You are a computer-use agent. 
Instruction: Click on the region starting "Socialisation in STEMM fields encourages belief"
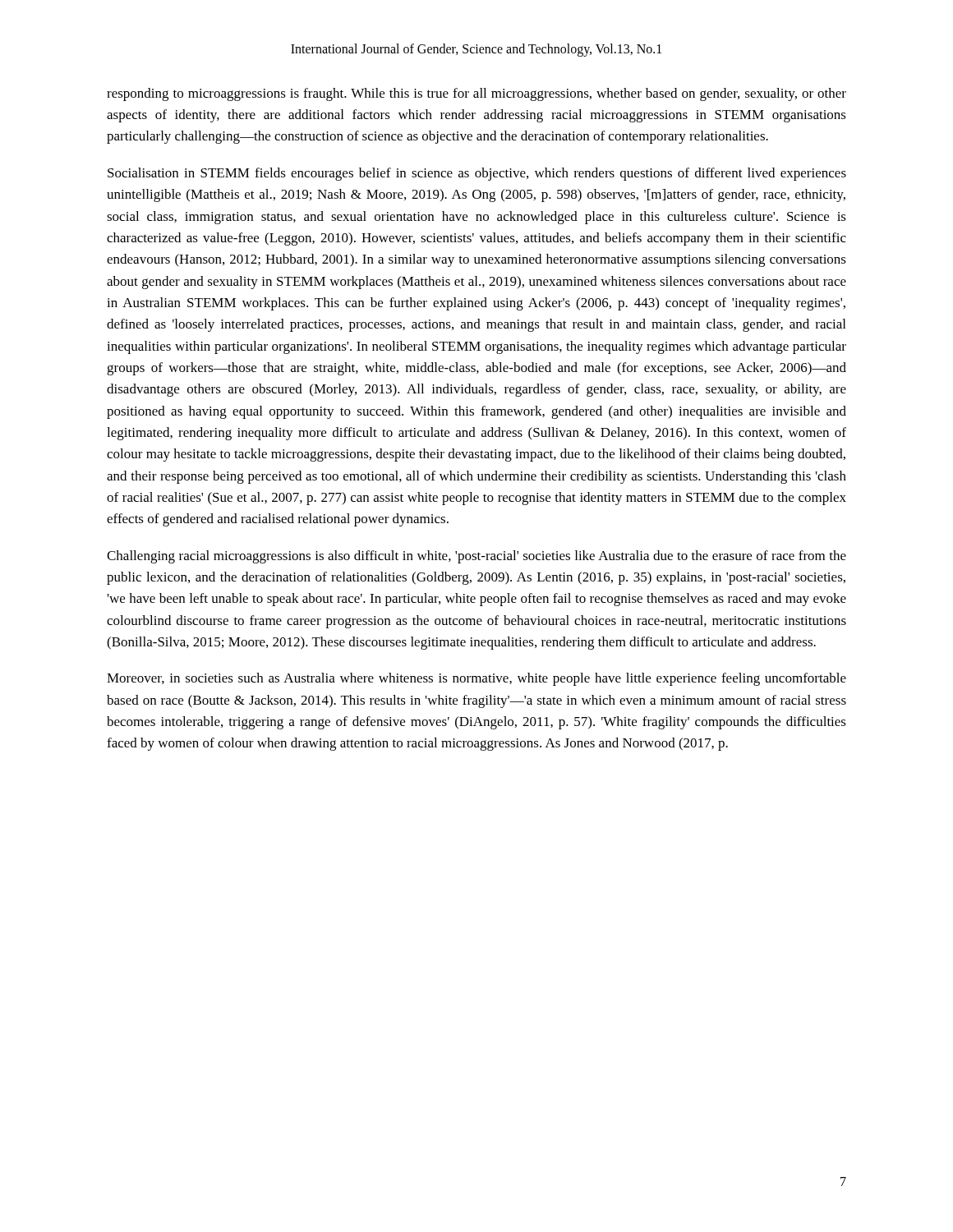[476, 346]
